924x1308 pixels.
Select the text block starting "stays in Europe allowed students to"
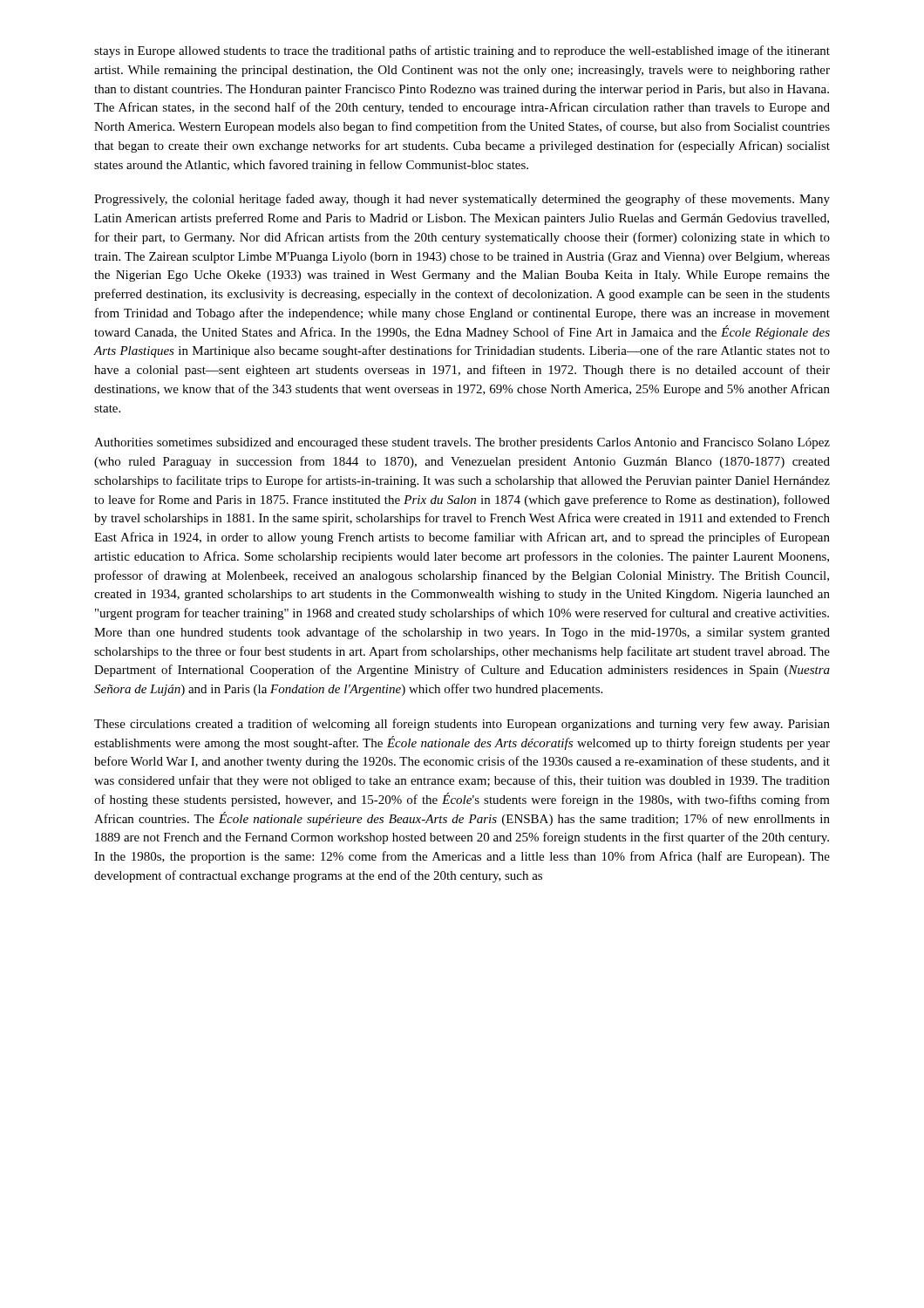tap(462, 107)
